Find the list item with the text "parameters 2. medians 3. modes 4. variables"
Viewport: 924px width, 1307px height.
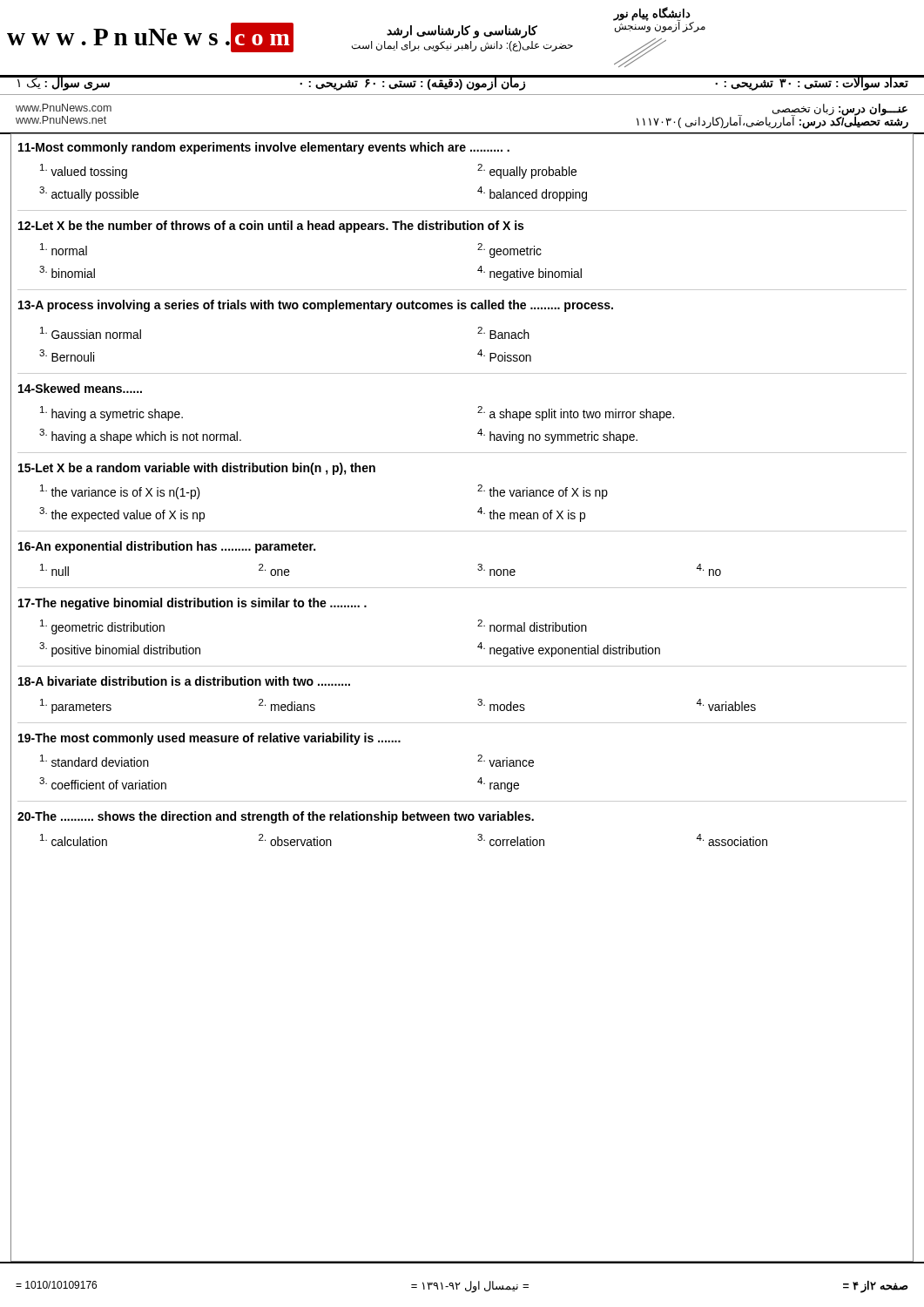tap(473, 706)
